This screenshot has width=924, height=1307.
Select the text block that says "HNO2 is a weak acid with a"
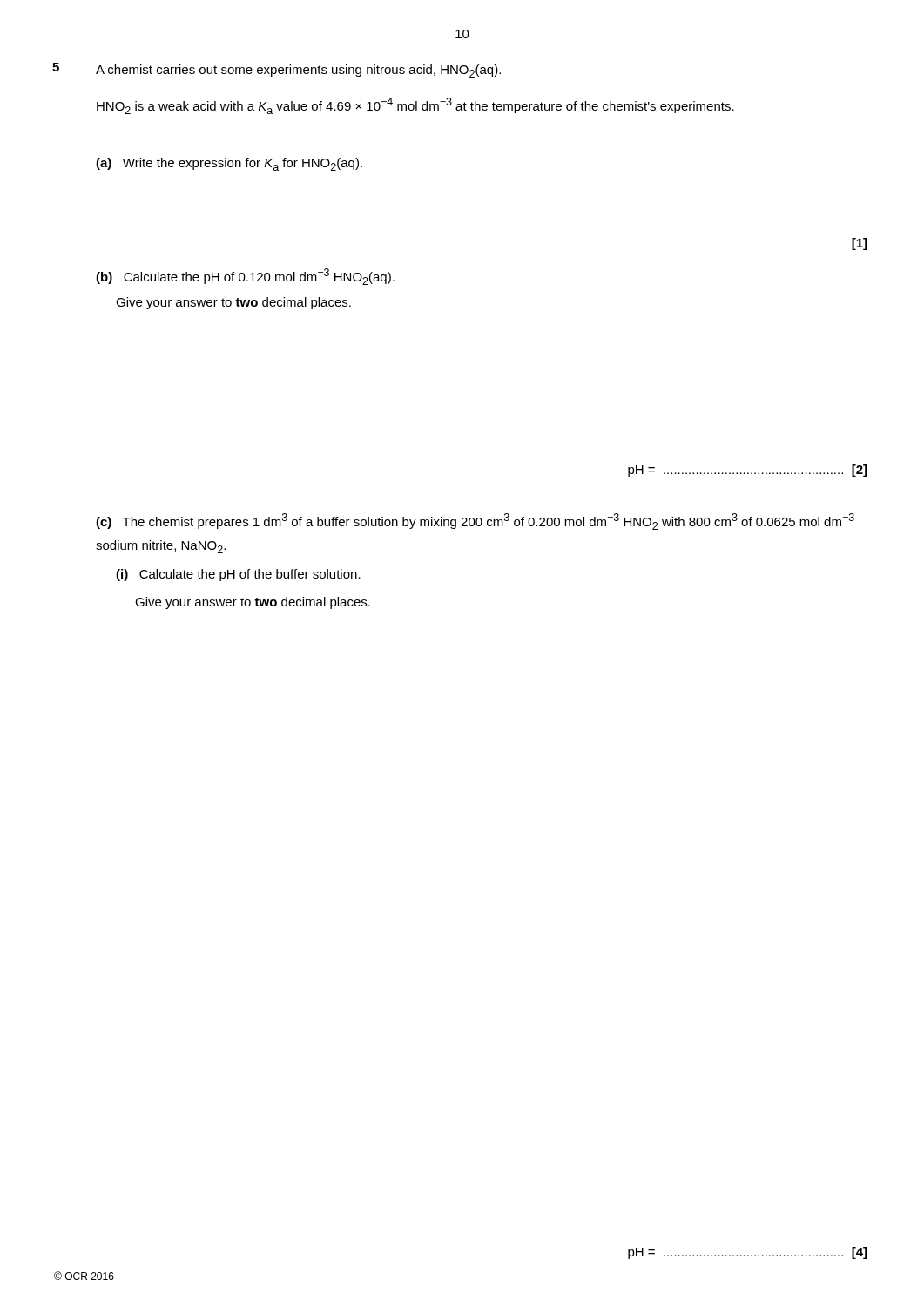coord(415,106)
